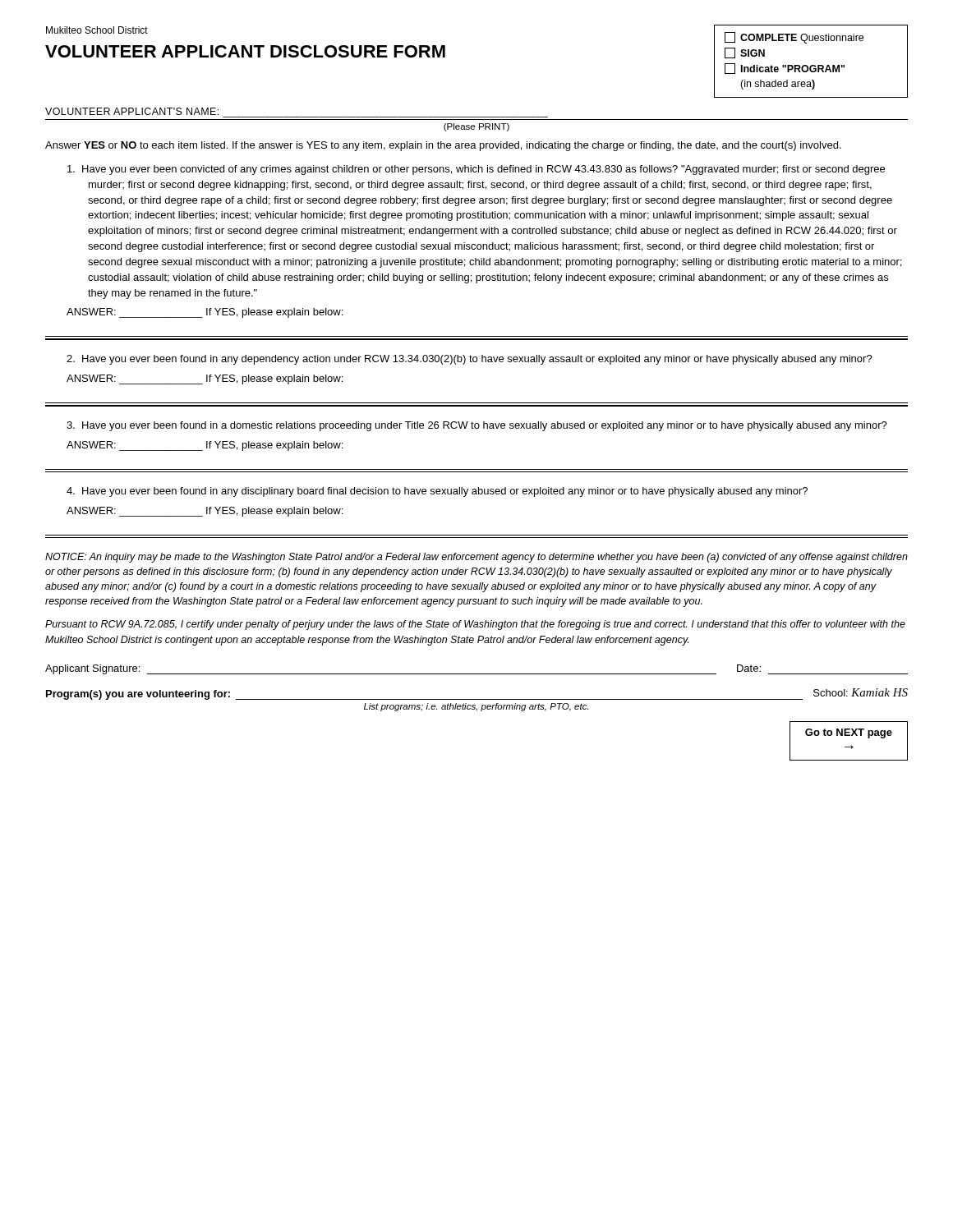The image size is (953, 1232).
Task: Locate the block starting "(Please PRINT)"
Action: pyautogui.click(x=476, y=127)
